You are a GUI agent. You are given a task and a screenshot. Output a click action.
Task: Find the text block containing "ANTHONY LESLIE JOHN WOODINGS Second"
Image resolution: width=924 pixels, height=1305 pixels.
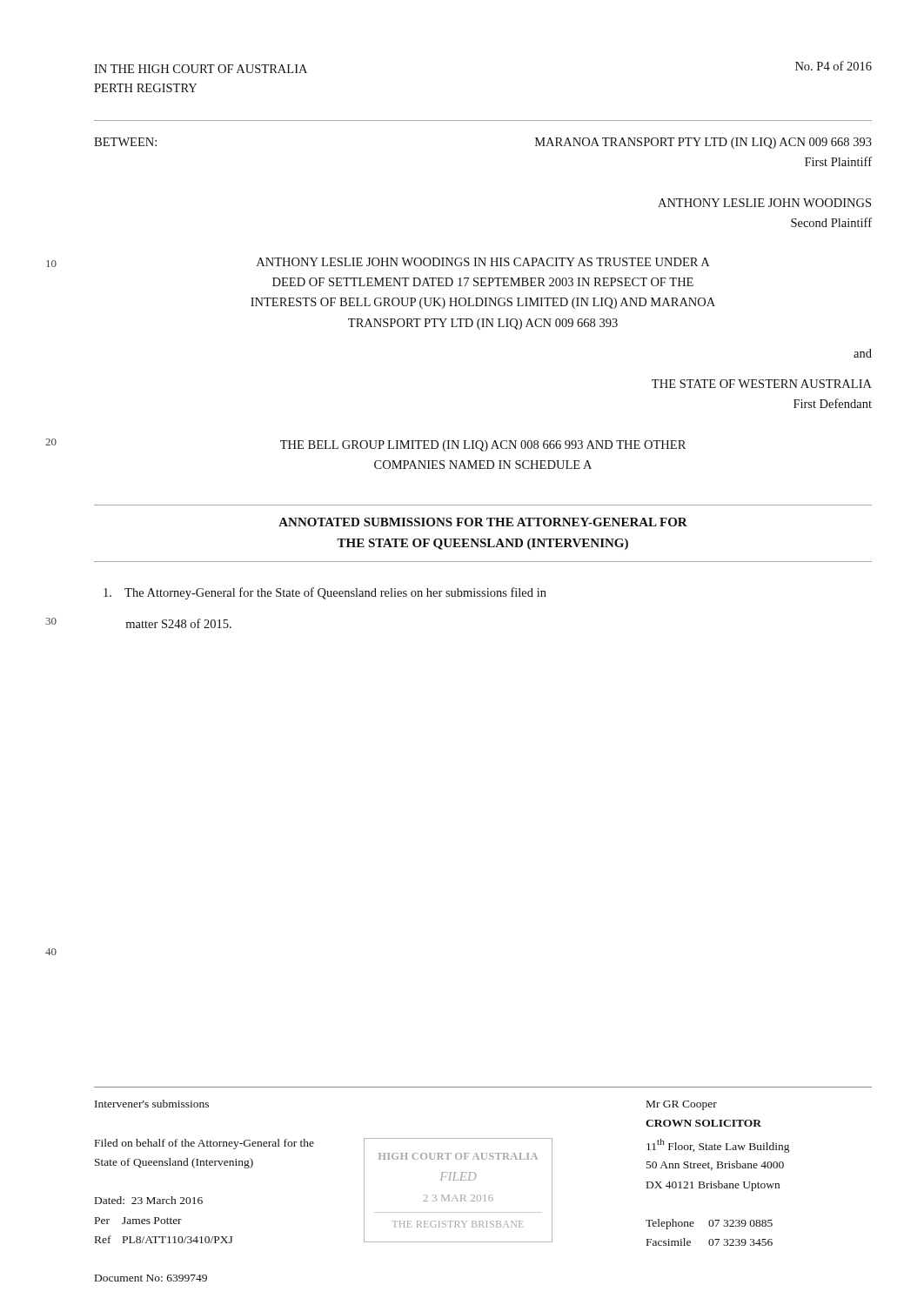(x=765, y=213)
